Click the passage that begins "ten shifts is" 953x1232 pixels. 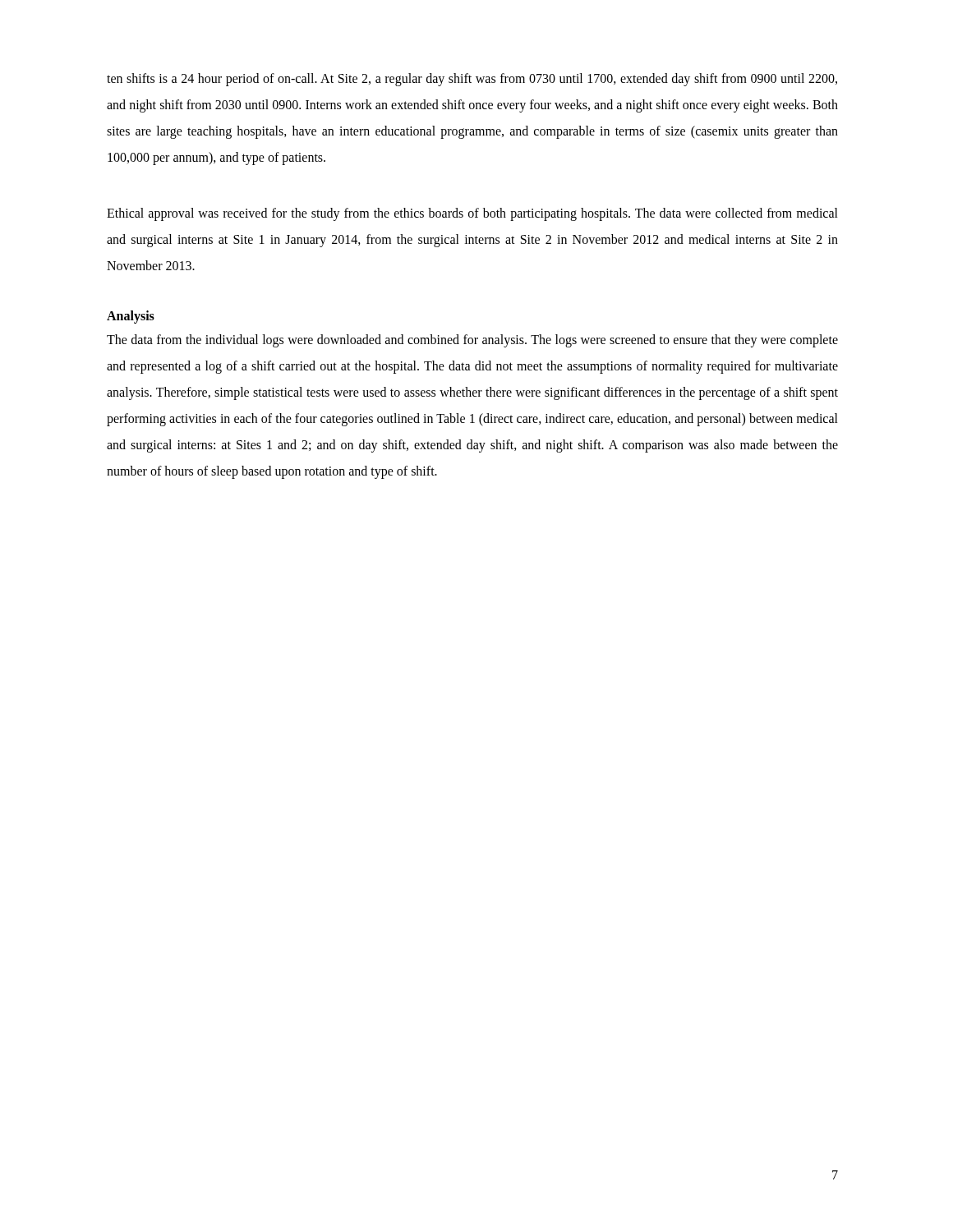tap(472, 118)
